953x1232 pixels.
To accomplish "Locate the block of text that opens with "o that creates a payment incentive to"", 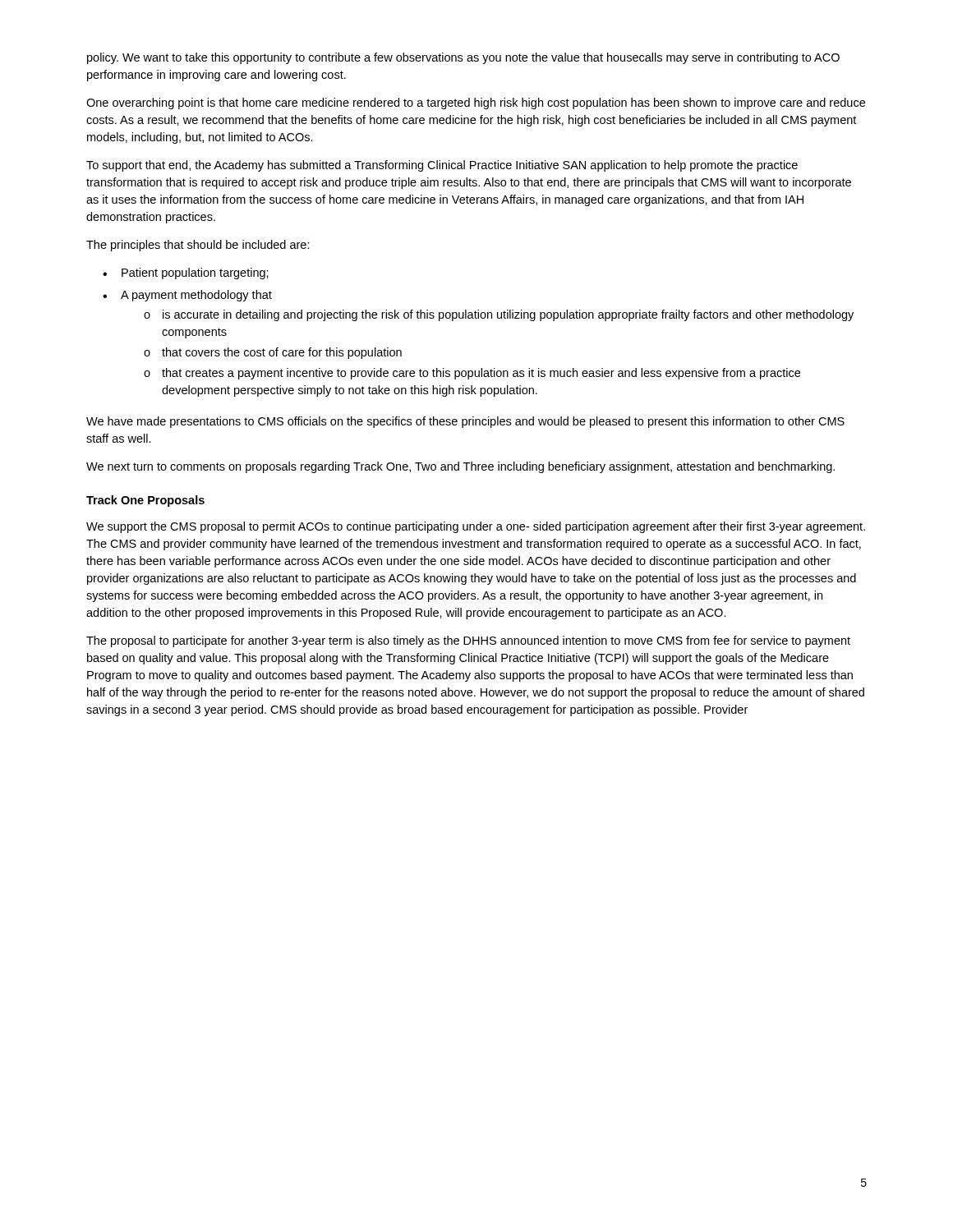I will pyautogui.click(x=505, y=382).
